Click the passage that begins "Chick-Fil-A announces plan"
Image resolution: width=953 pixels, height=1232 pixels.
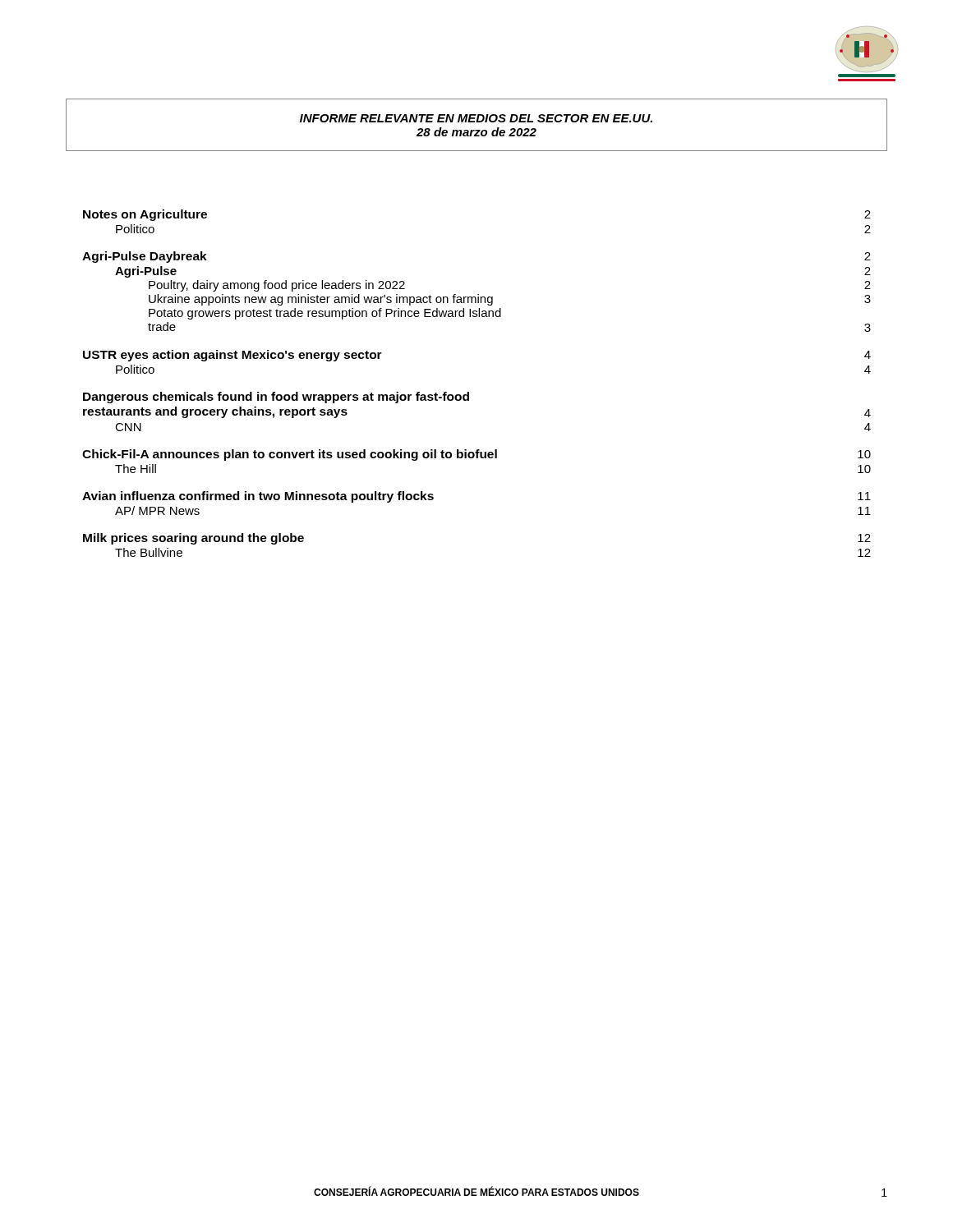coord(476,454)
